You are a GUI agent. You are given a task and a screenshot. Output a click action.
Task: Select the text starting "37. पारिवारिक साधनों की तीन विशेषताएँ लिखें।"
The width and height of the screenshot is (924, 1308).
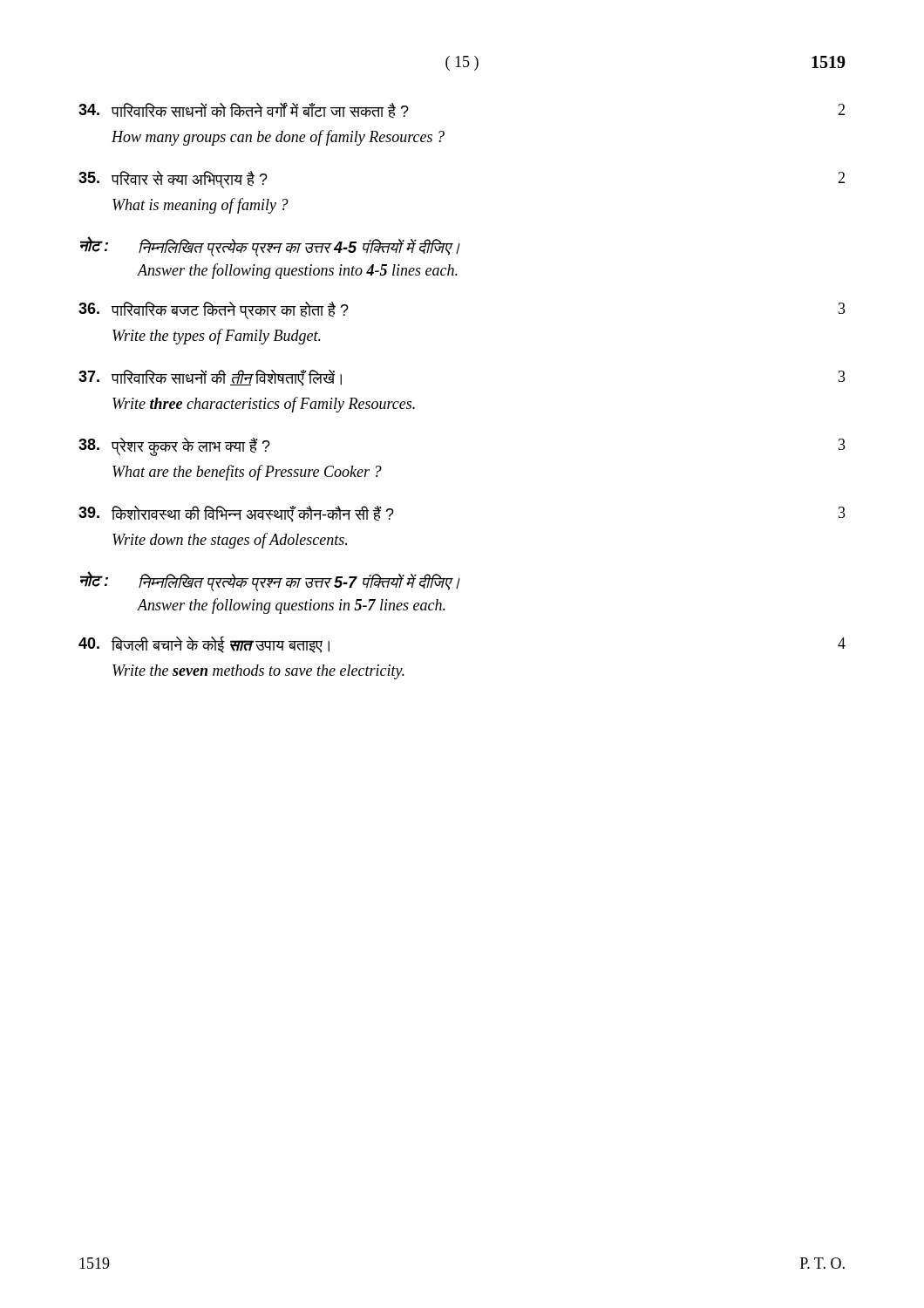218,378
